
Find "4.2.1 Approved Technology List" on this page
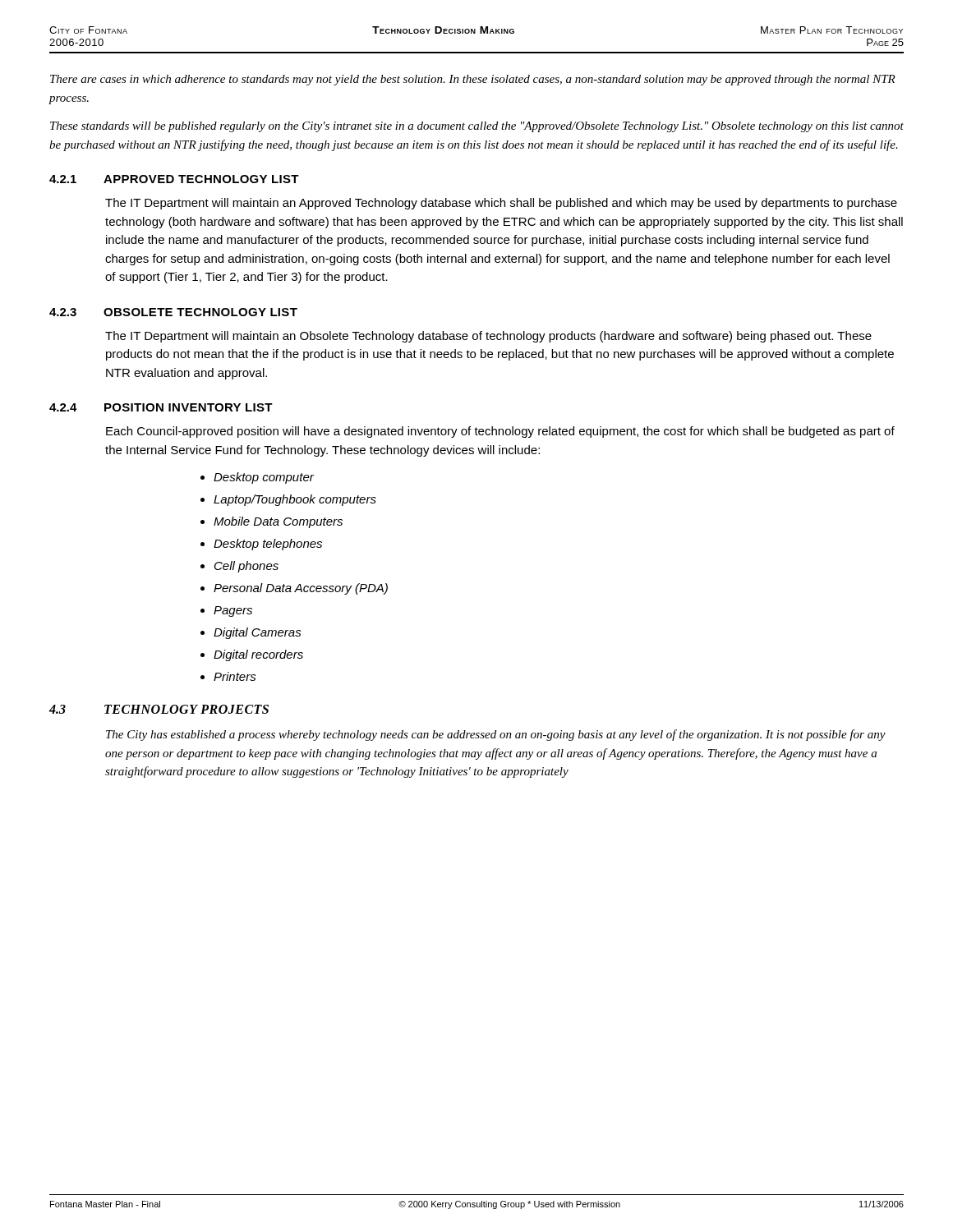pyautogui.click(x=174, y=179)
